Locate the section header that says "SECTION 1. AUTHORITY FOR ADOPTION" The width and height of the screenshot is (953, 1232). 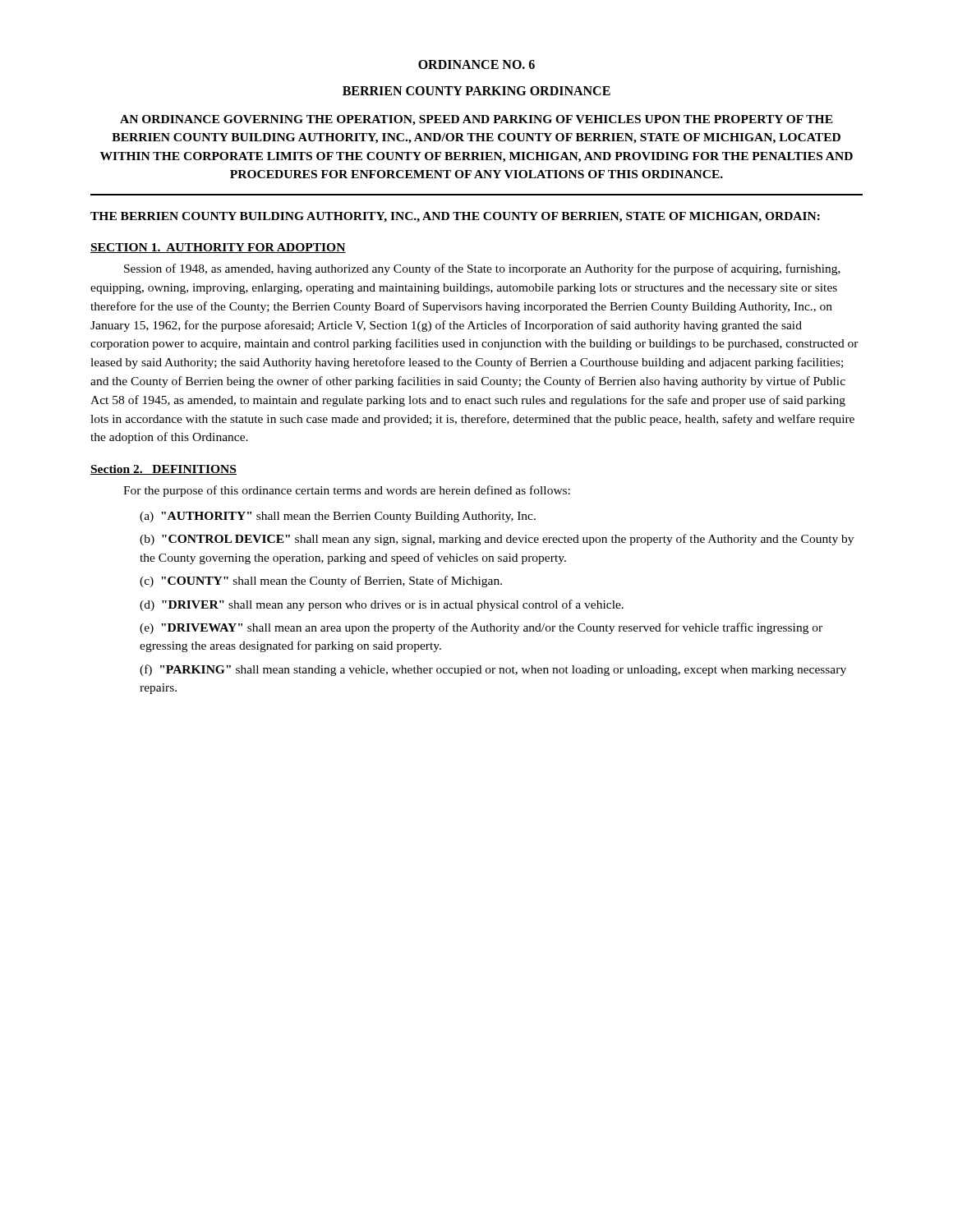click(218, 247)
